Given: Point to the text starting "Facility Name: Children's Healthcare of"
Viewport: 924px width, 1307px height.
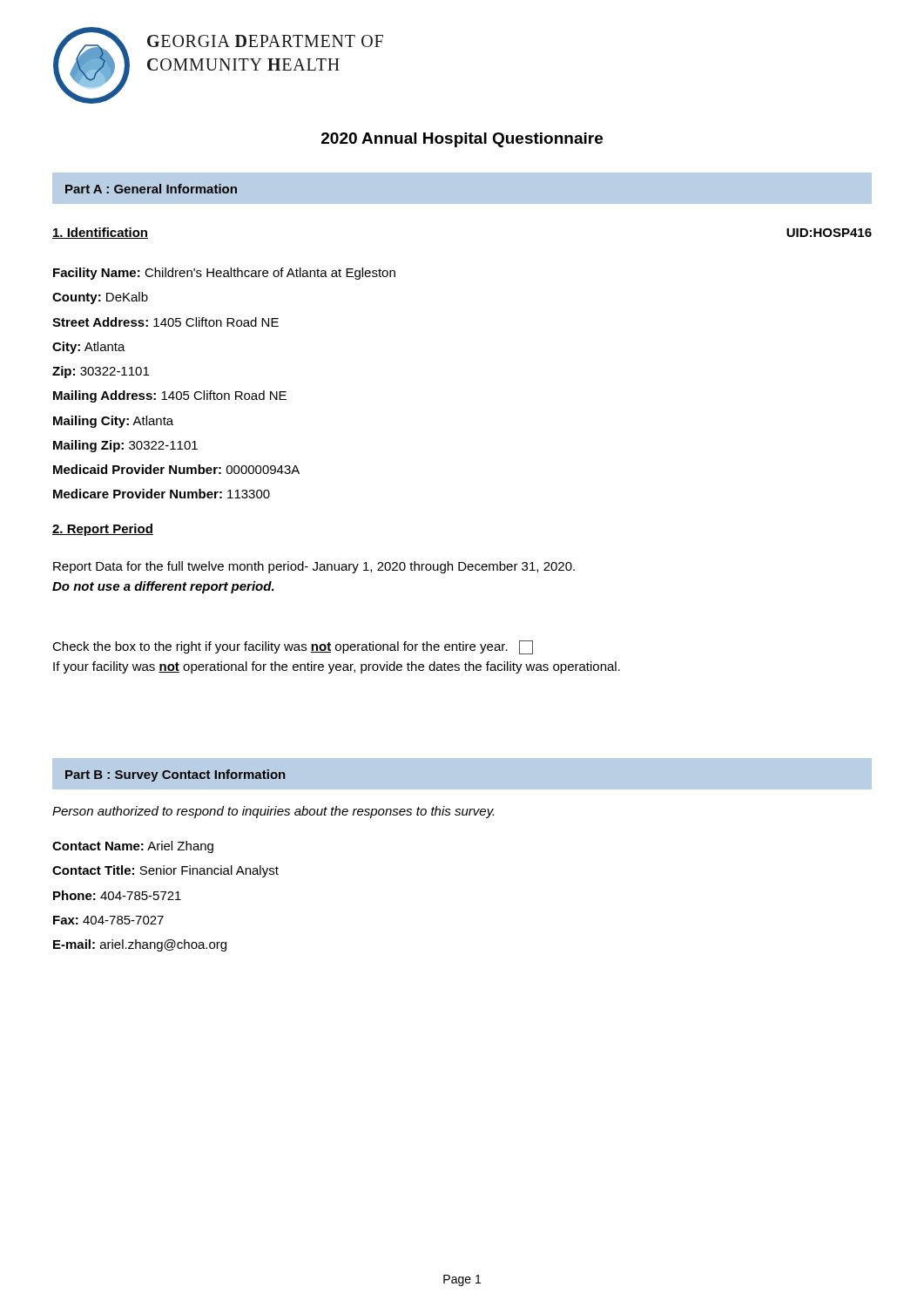Looking at the screenshot, I should pos(224,274).
